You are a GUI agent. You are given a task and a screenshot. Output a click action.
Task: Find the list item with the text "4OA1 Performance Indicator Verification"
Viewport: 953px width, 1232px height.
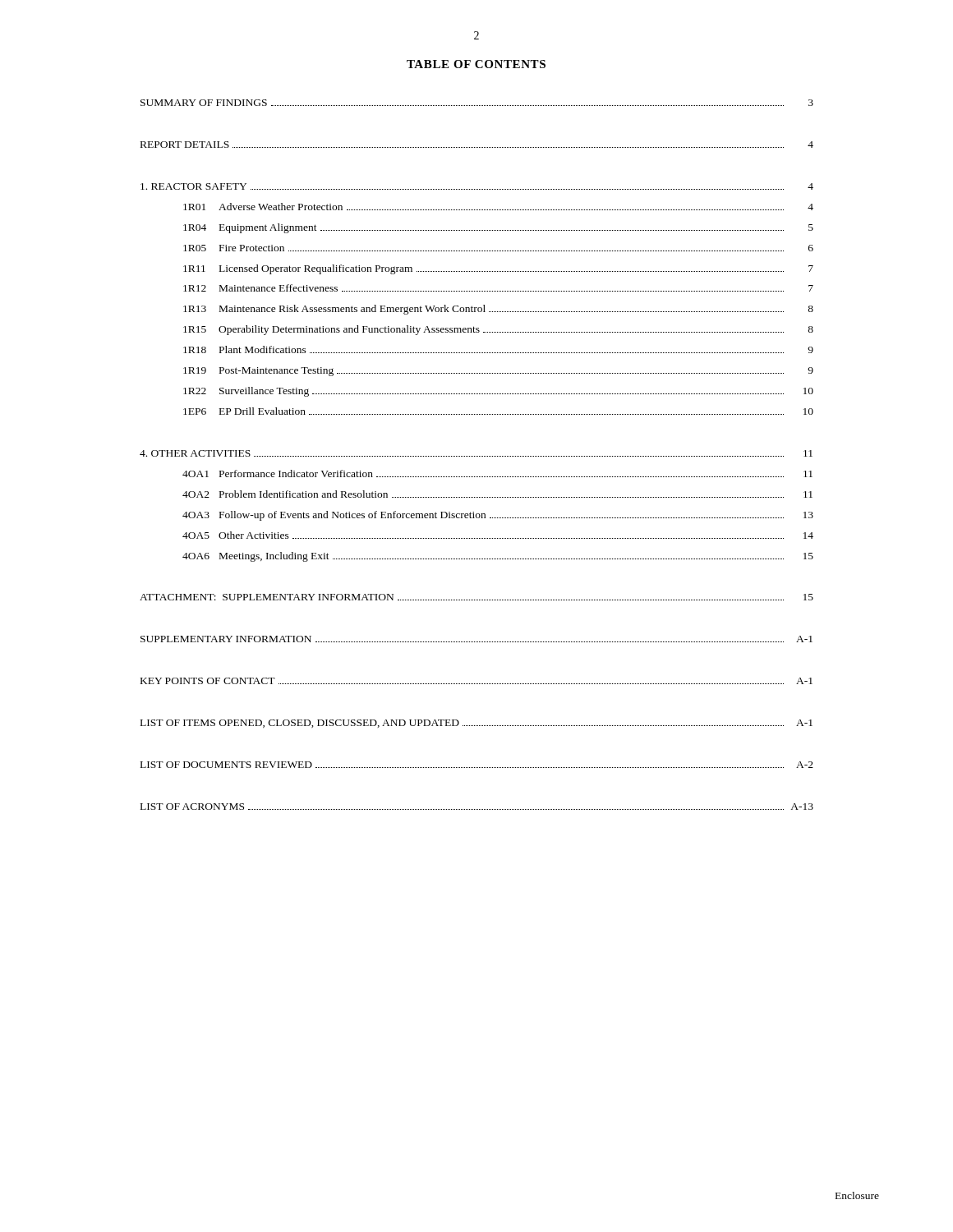click(x=498, y=474)
